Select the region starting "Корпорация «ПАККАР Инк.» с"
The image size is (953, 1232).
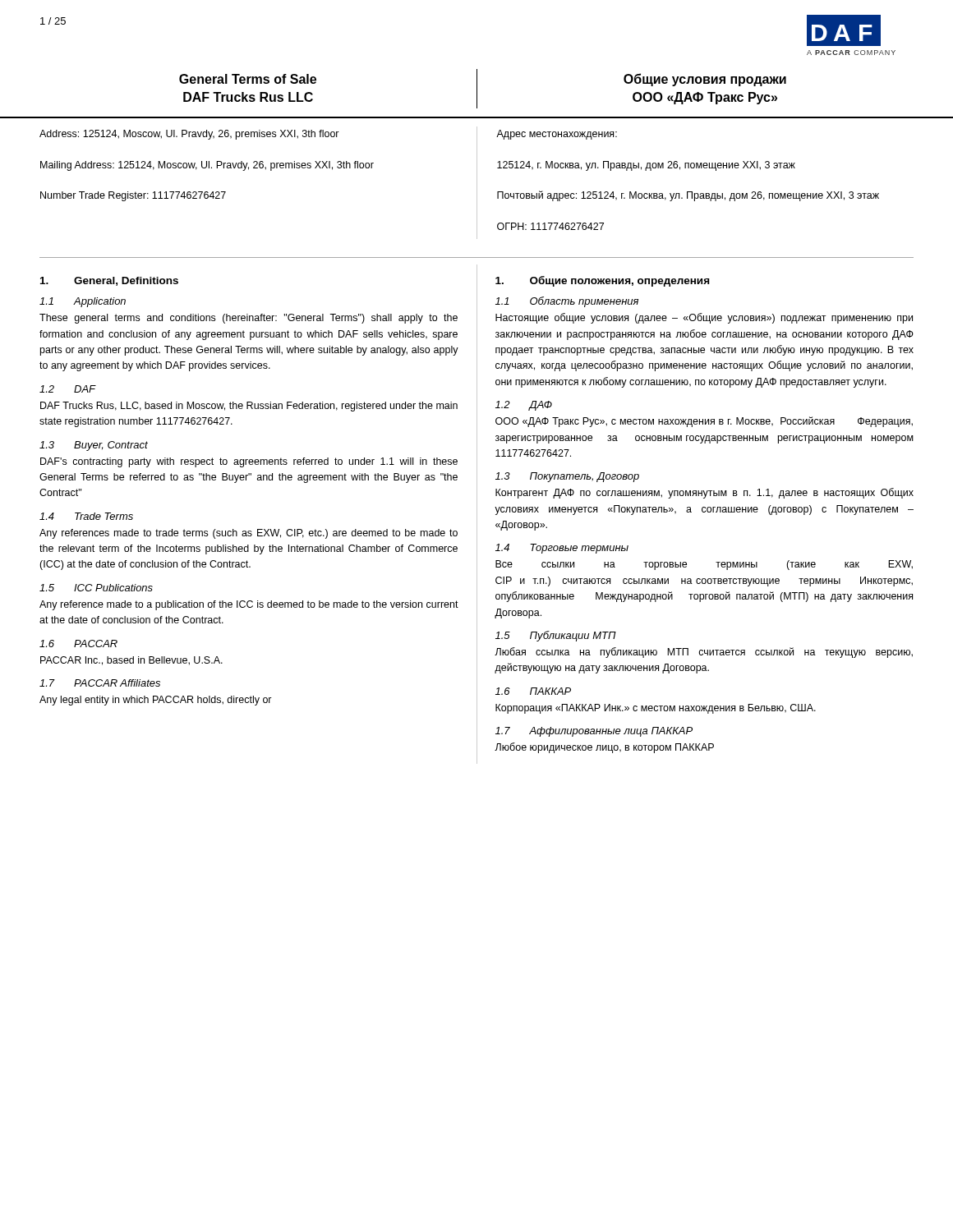point(704,708)
